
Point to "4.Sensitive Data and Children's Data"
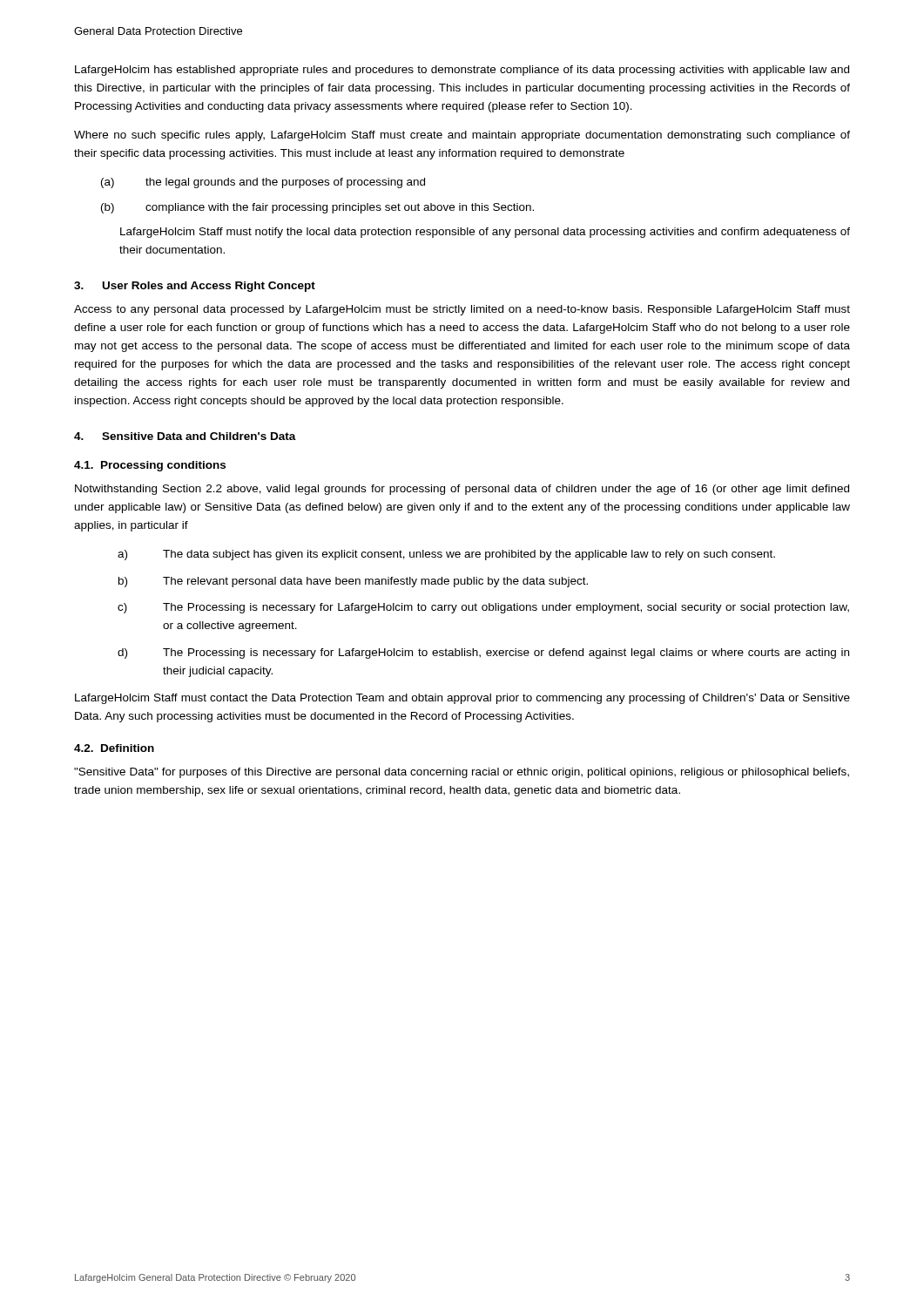click(185, 436)
